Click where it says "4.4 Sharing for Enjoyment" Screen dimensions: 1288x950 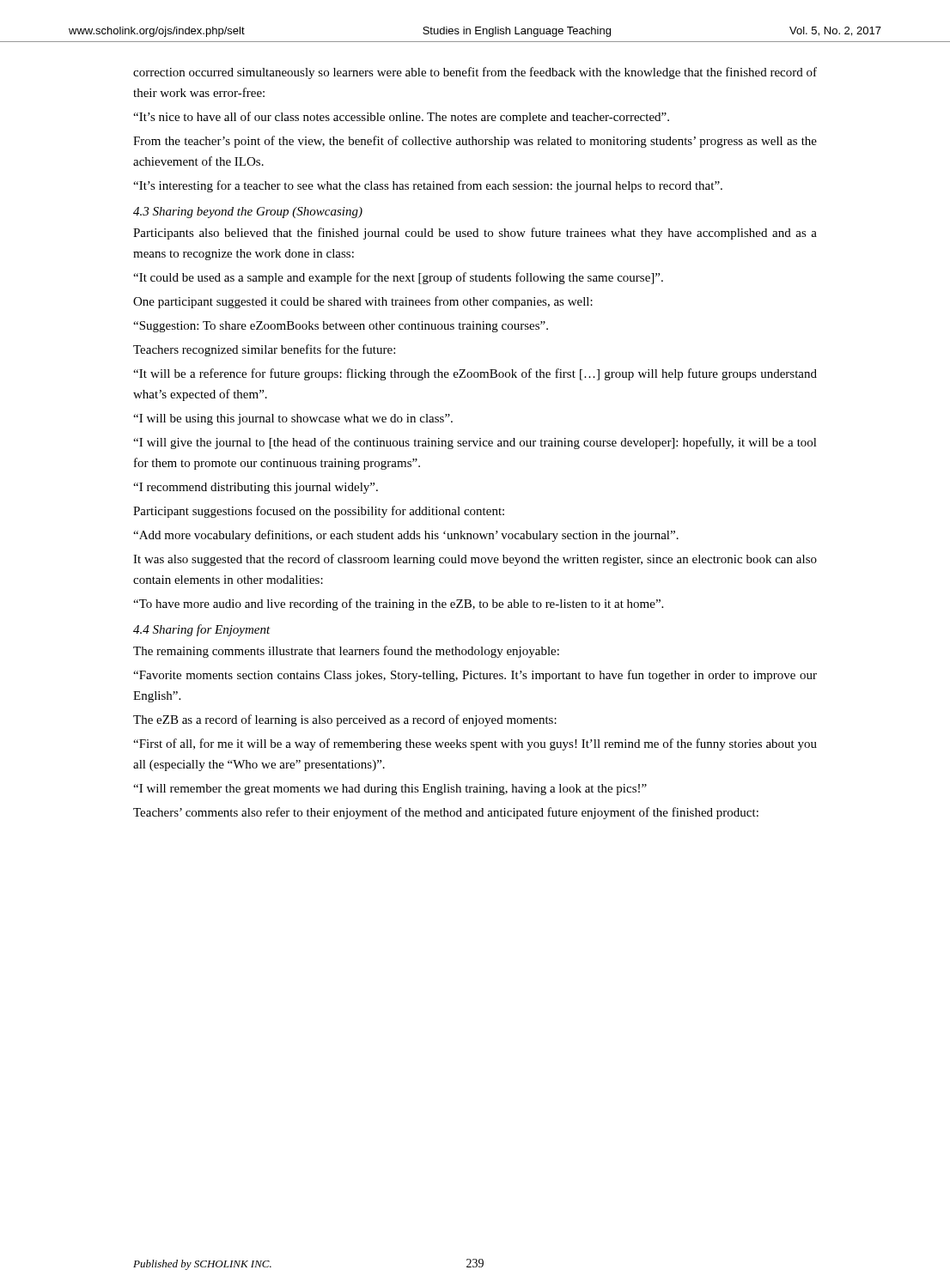pyautogui.click(x=201, y=629)
